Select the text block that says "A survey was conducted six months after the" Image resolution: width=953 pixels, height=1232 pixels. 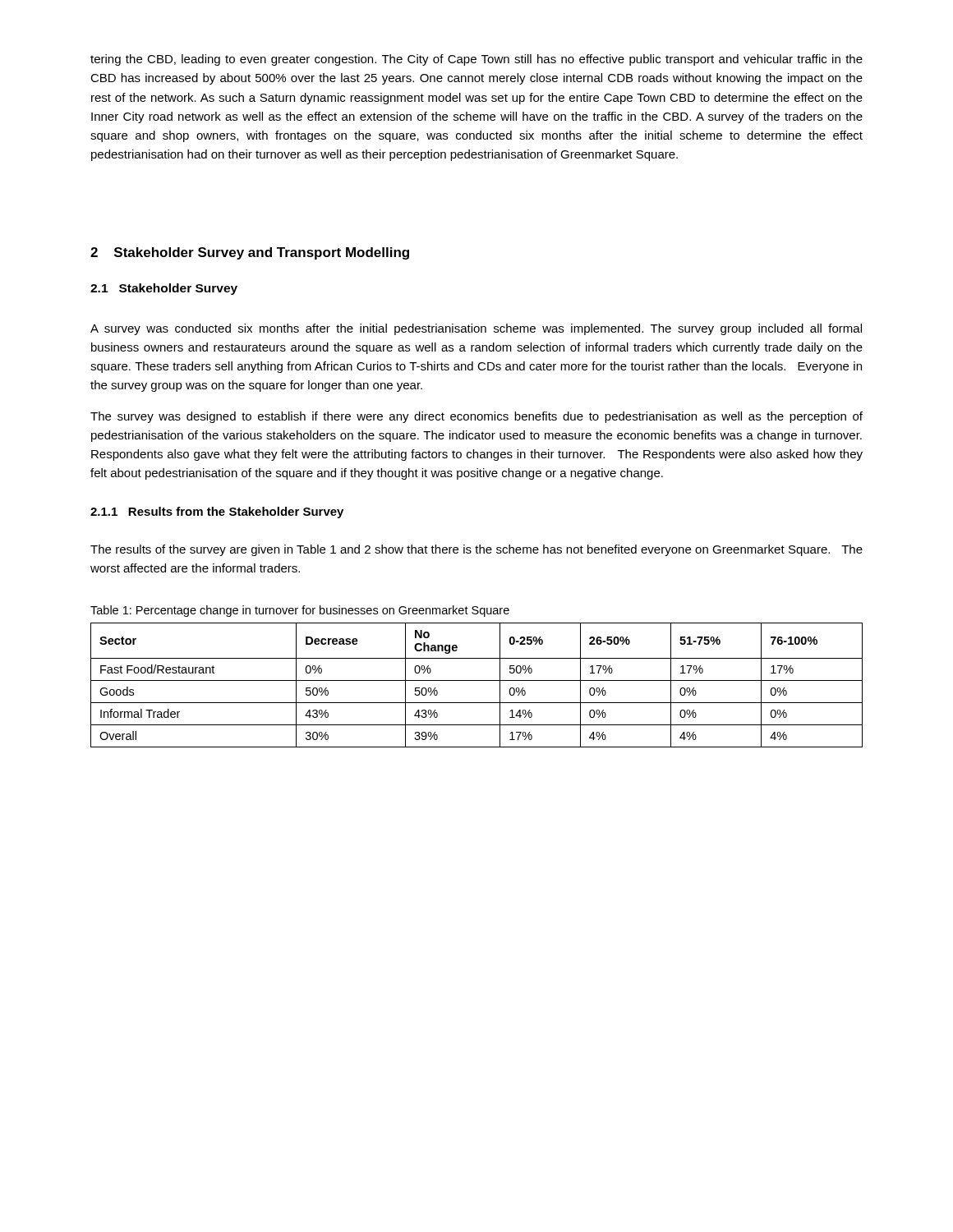coord(476,356)
